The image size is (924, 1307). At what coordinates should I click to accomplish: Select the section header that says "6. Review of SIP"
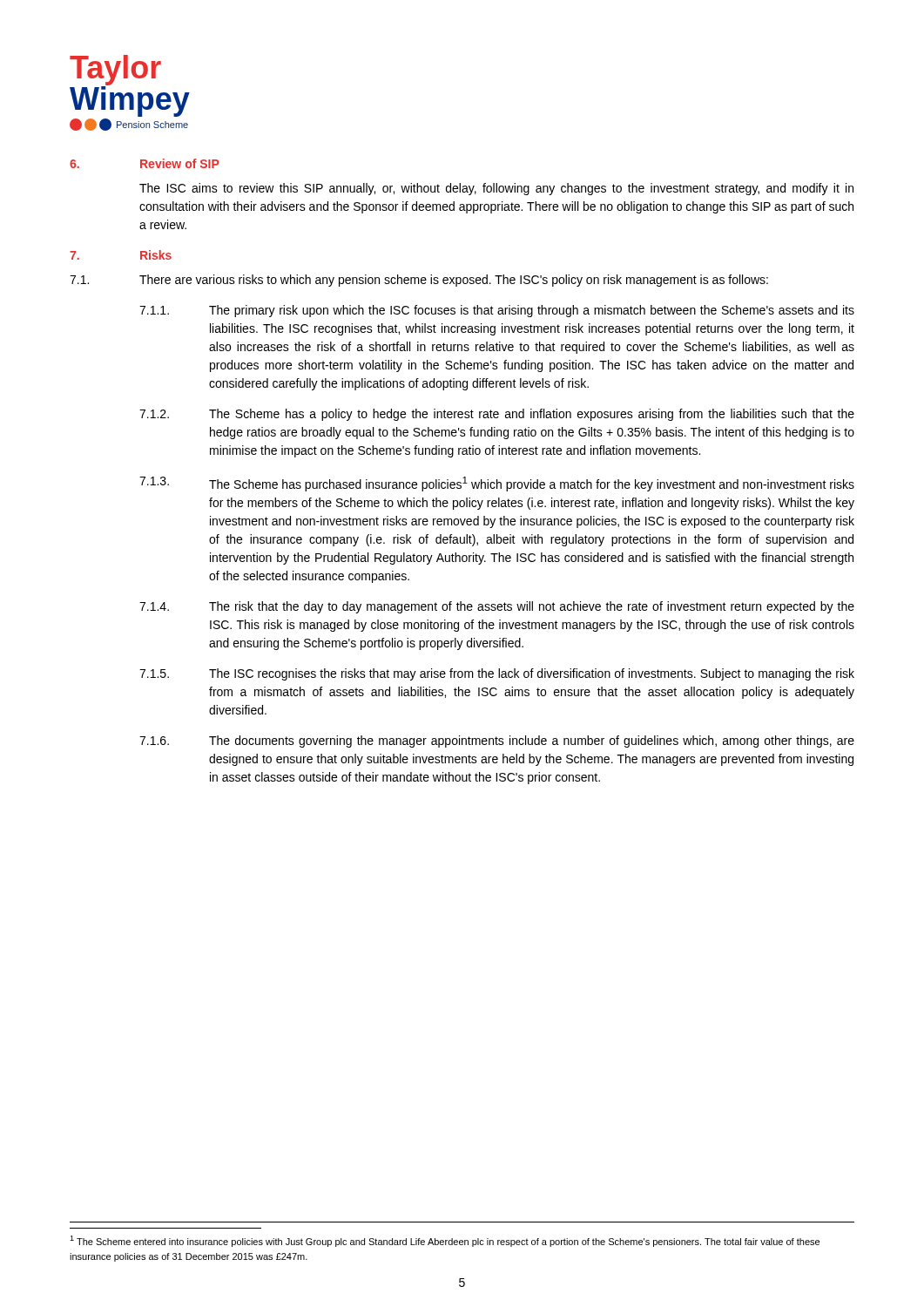tap(144, 164)
